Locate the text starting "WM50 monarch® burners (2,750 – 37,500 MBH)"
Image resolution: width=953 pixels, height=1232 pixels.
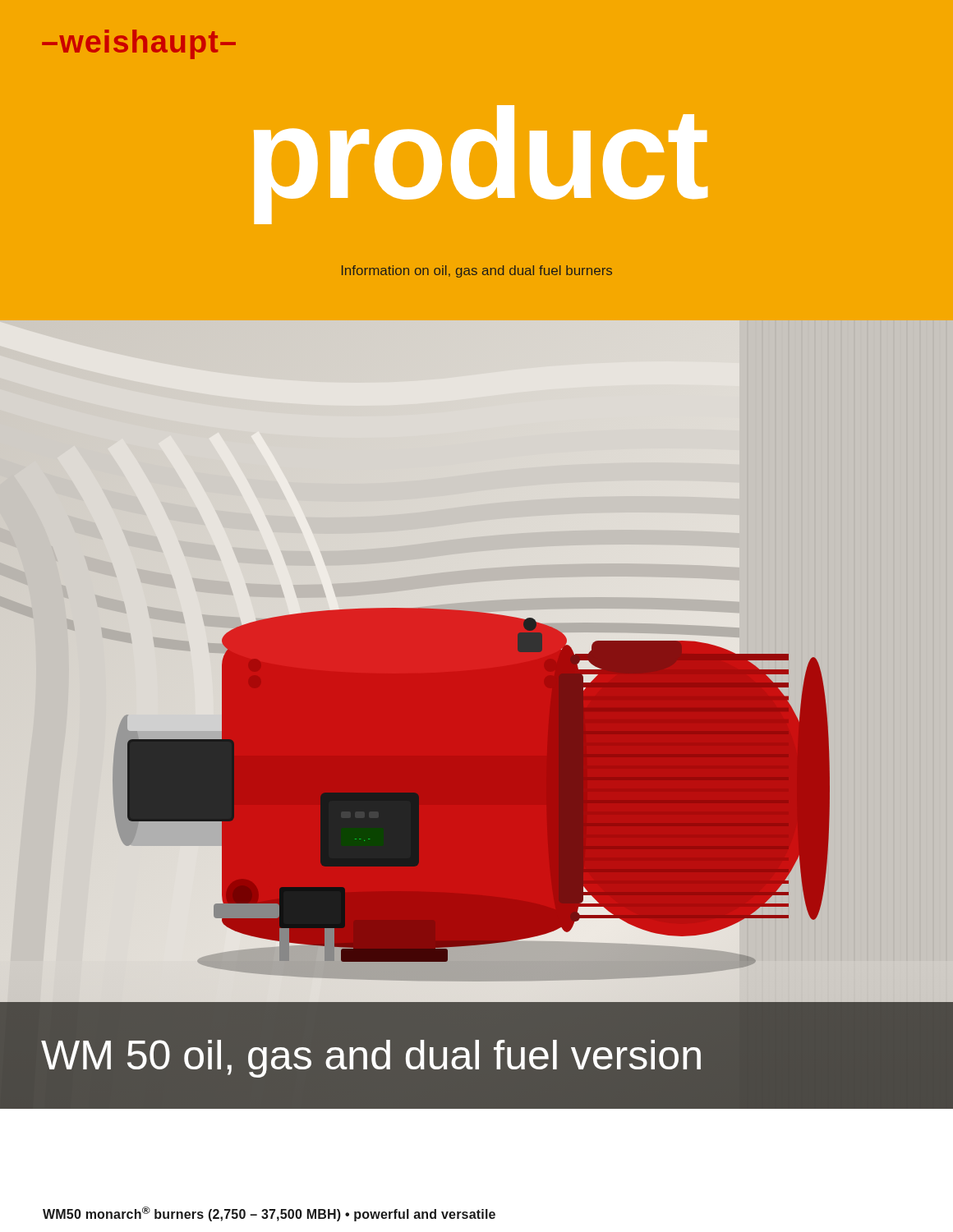[x=269, y=1213]
